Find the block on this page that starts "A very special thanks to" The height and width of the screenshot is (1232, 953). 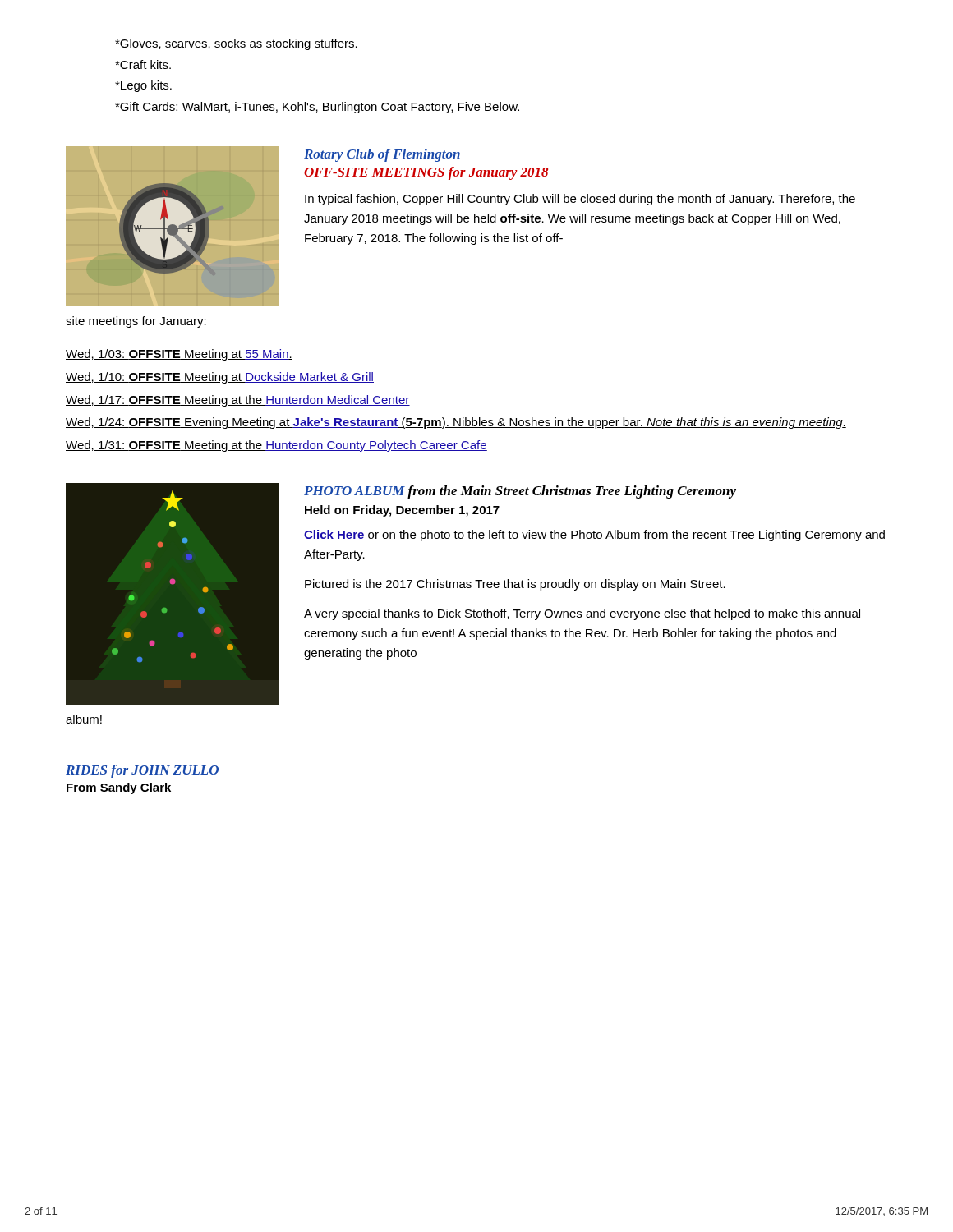point(583,633)
